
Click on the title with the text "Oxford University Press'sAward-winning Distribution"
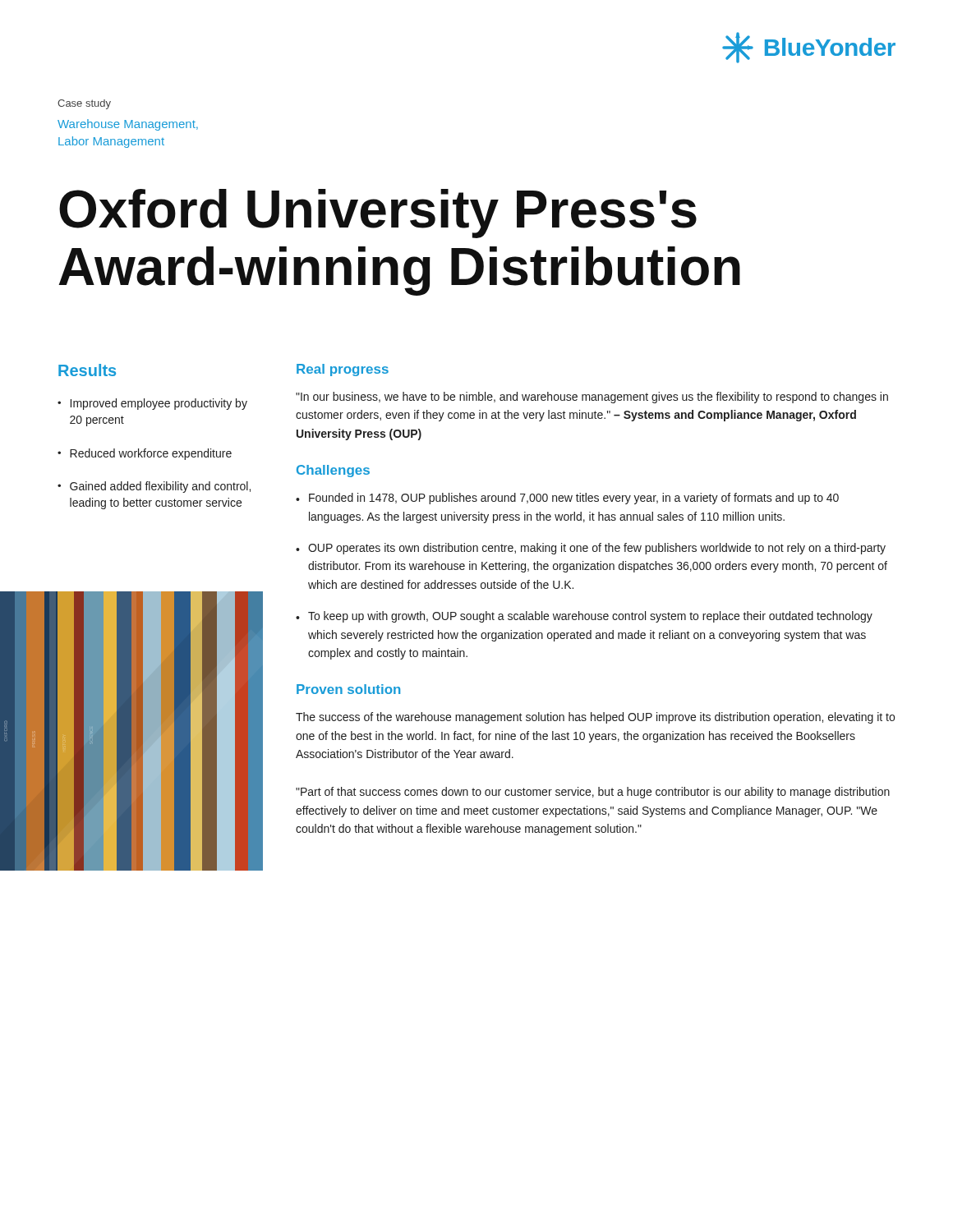pos(400,239)
